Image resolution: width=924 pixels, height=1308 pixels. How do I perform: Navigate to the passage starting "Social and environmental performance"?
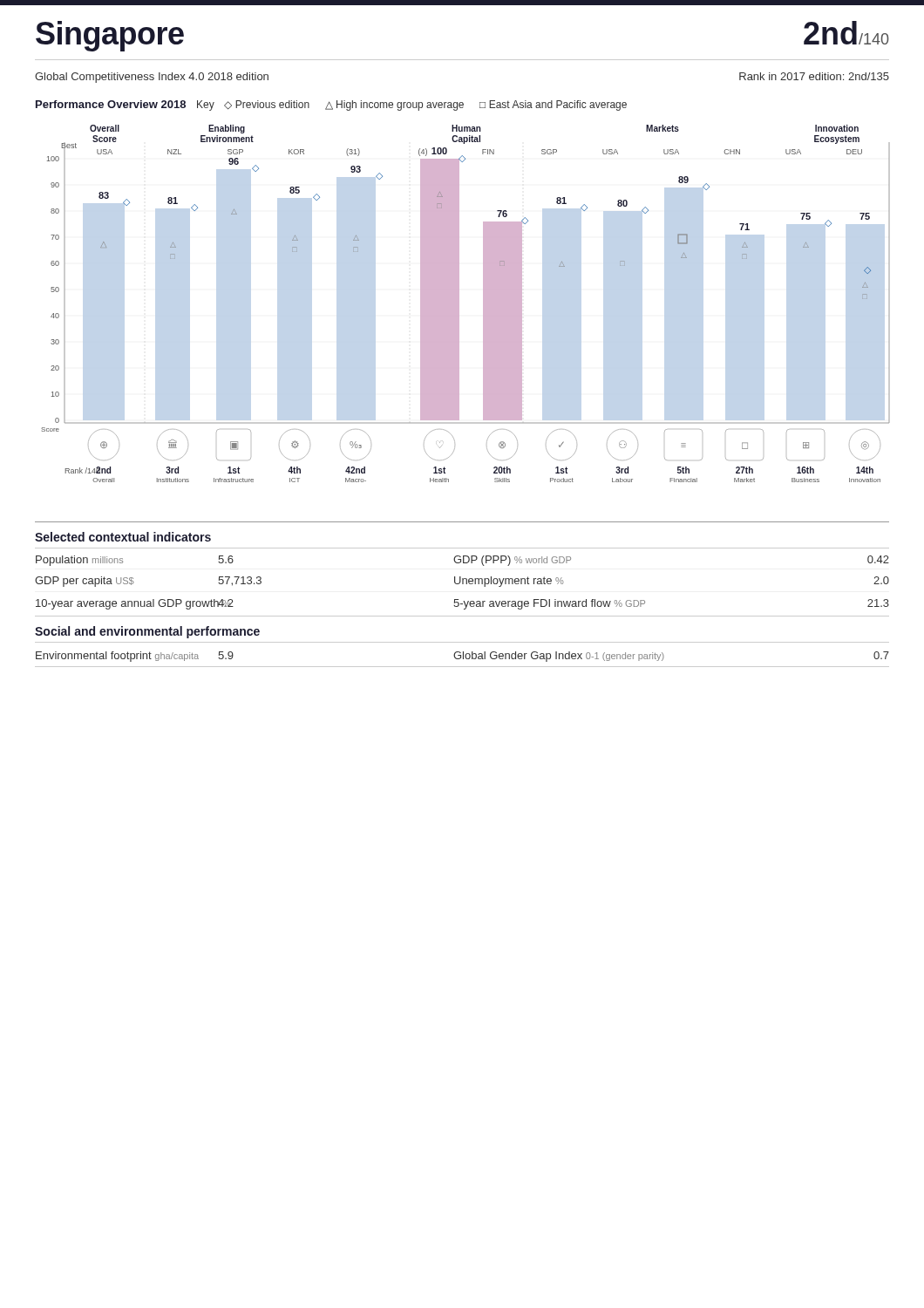point(147,631)
